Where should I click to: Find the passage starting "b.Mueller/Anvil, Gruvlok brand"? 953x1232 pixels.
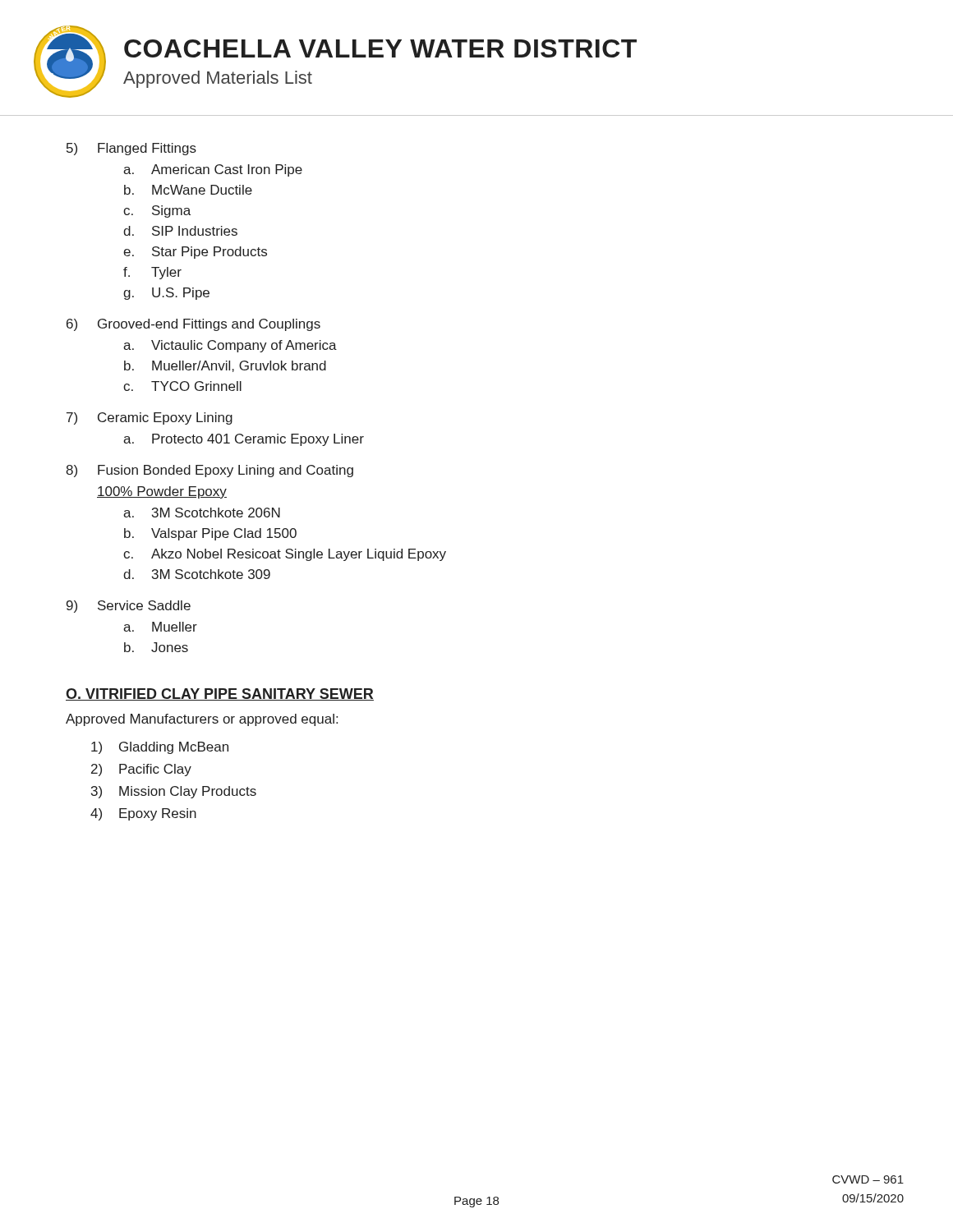pos(225,366)
